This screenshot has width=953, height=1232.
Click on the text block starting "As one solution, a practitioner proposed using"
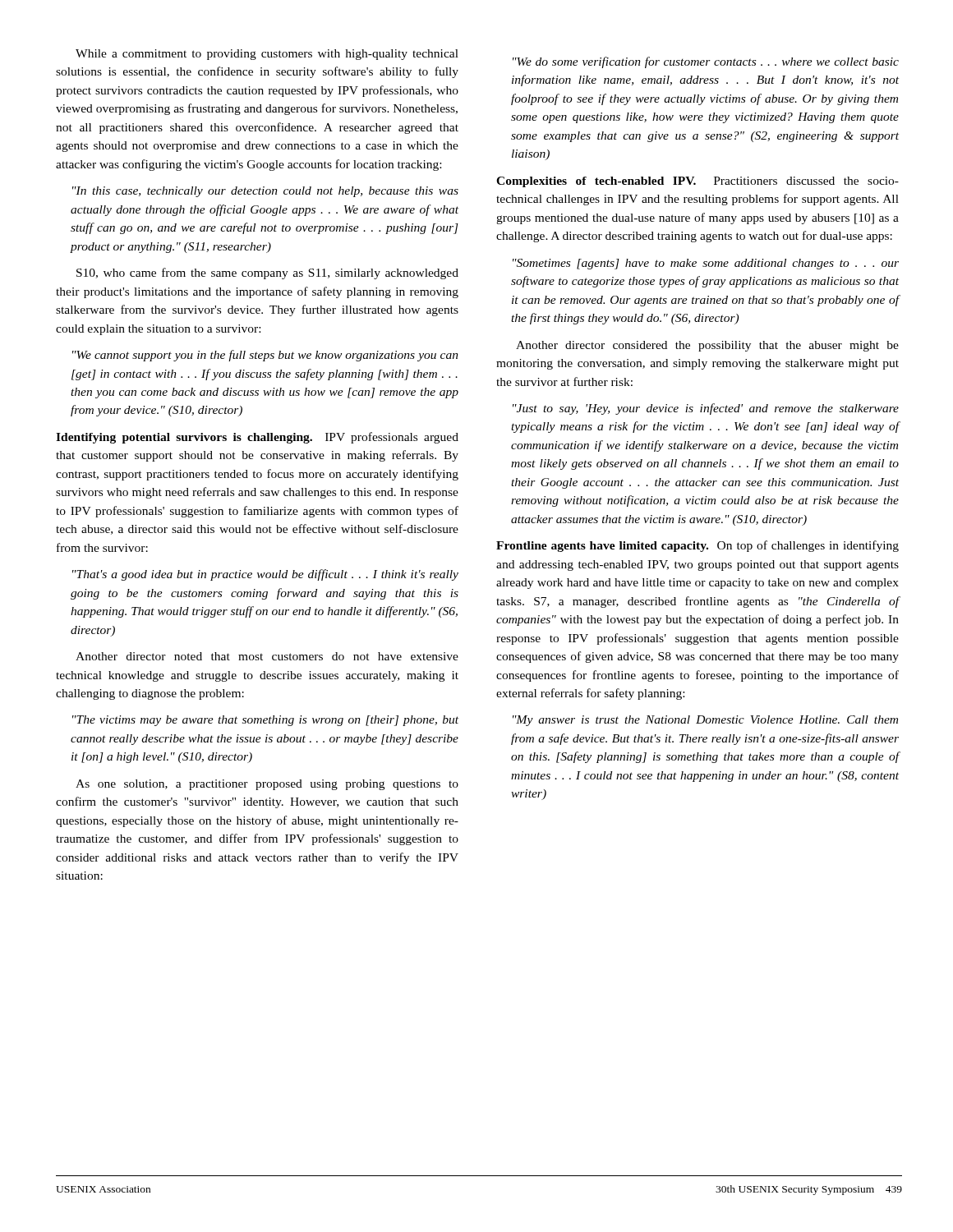point(257,830)
